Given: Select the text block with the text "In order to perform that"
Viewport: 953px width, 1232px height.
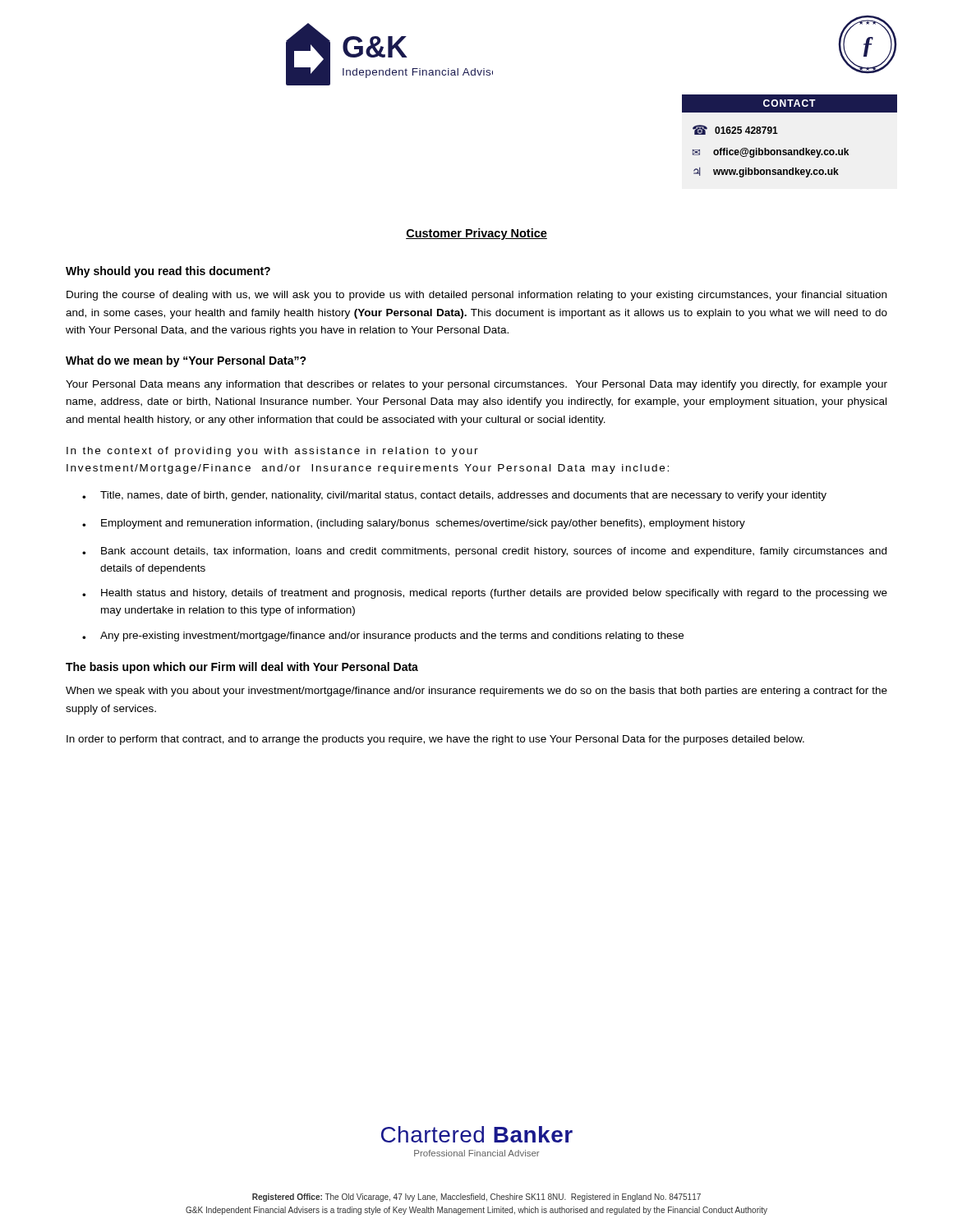Looking at the screenshot, I should (x=435, y=739).
